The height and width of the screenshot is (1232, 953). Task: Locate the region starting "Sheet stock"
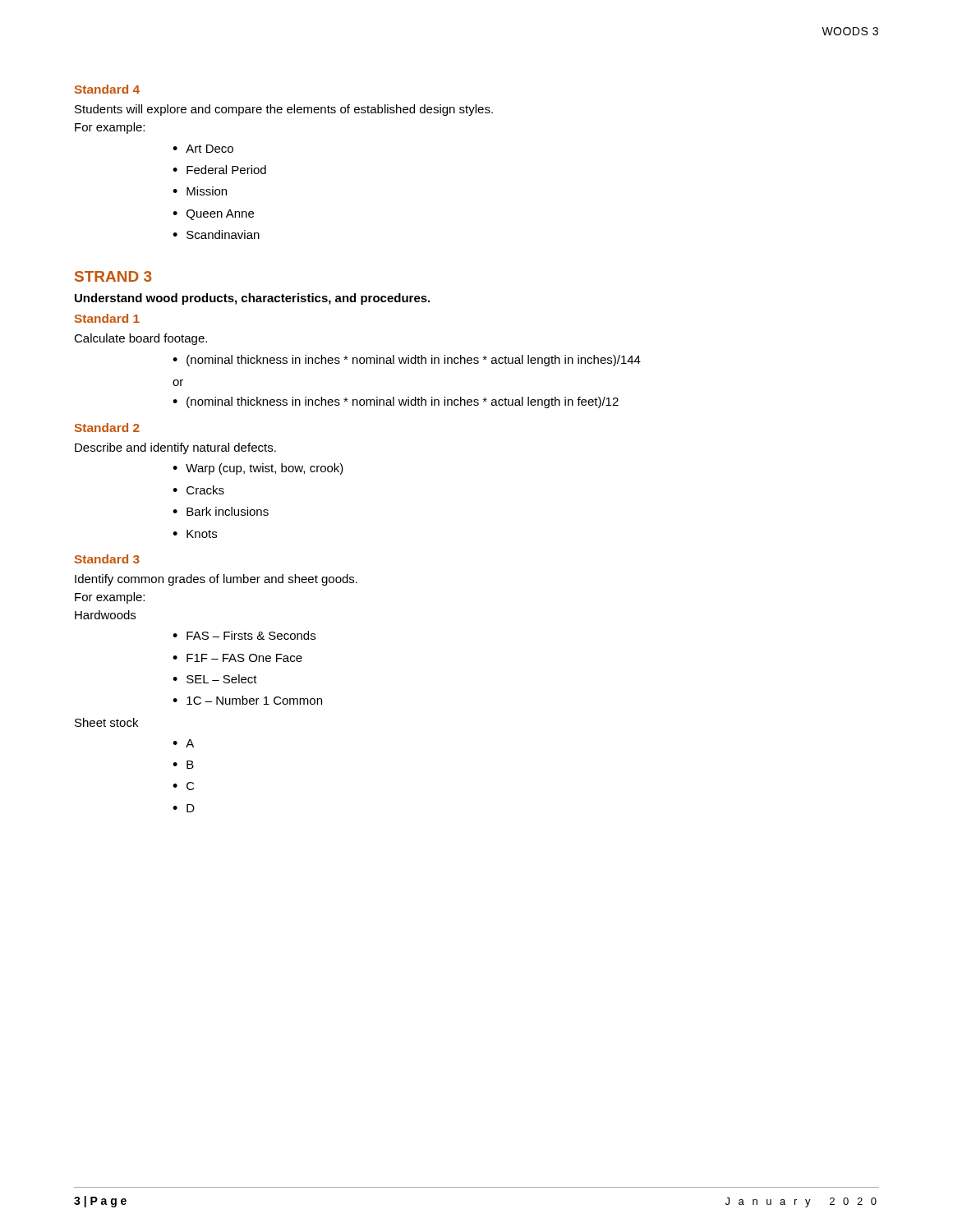tap(106, 722)
